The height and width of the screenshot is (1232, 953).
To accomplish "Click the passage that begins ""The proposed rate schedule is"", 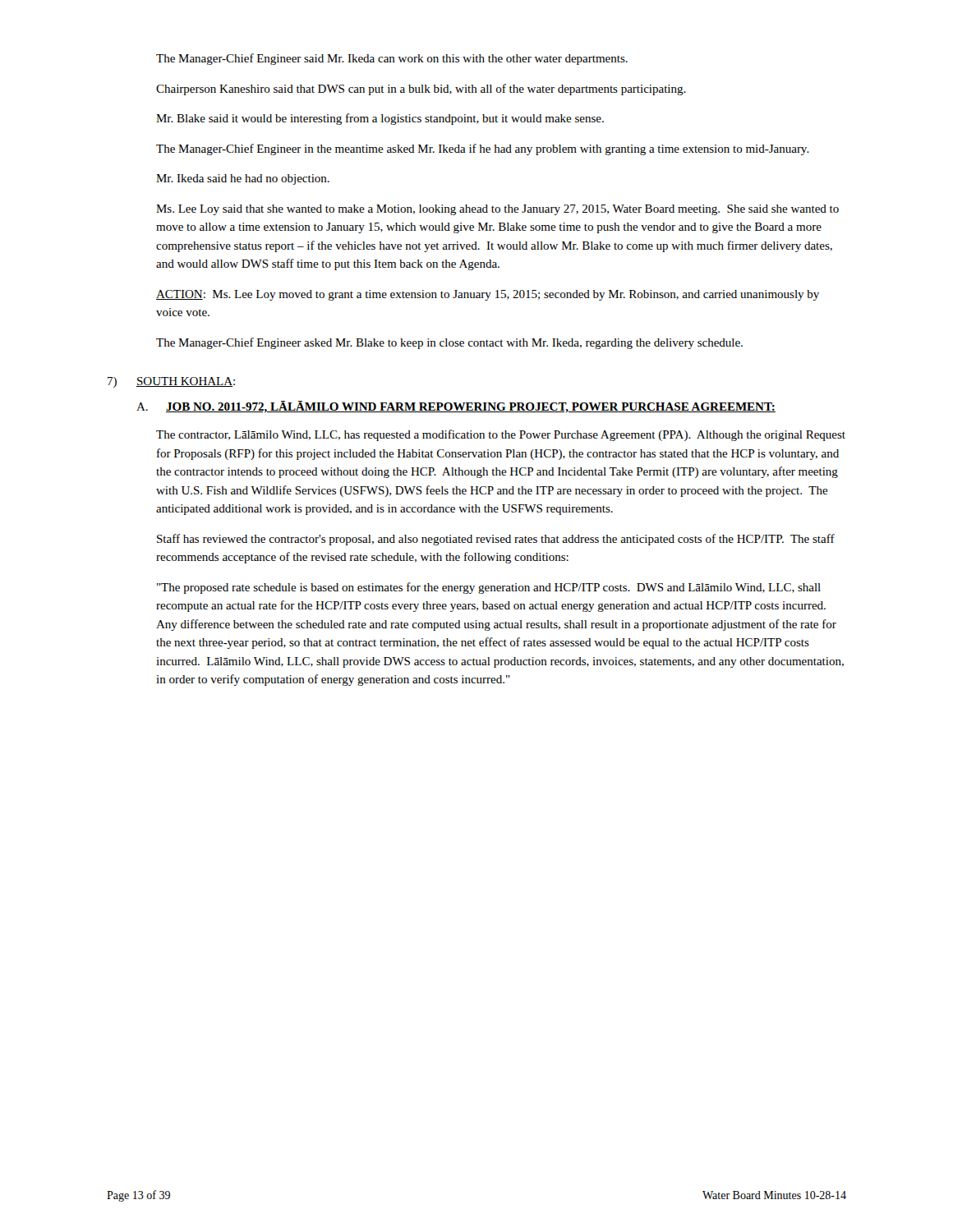I will 500,633.
